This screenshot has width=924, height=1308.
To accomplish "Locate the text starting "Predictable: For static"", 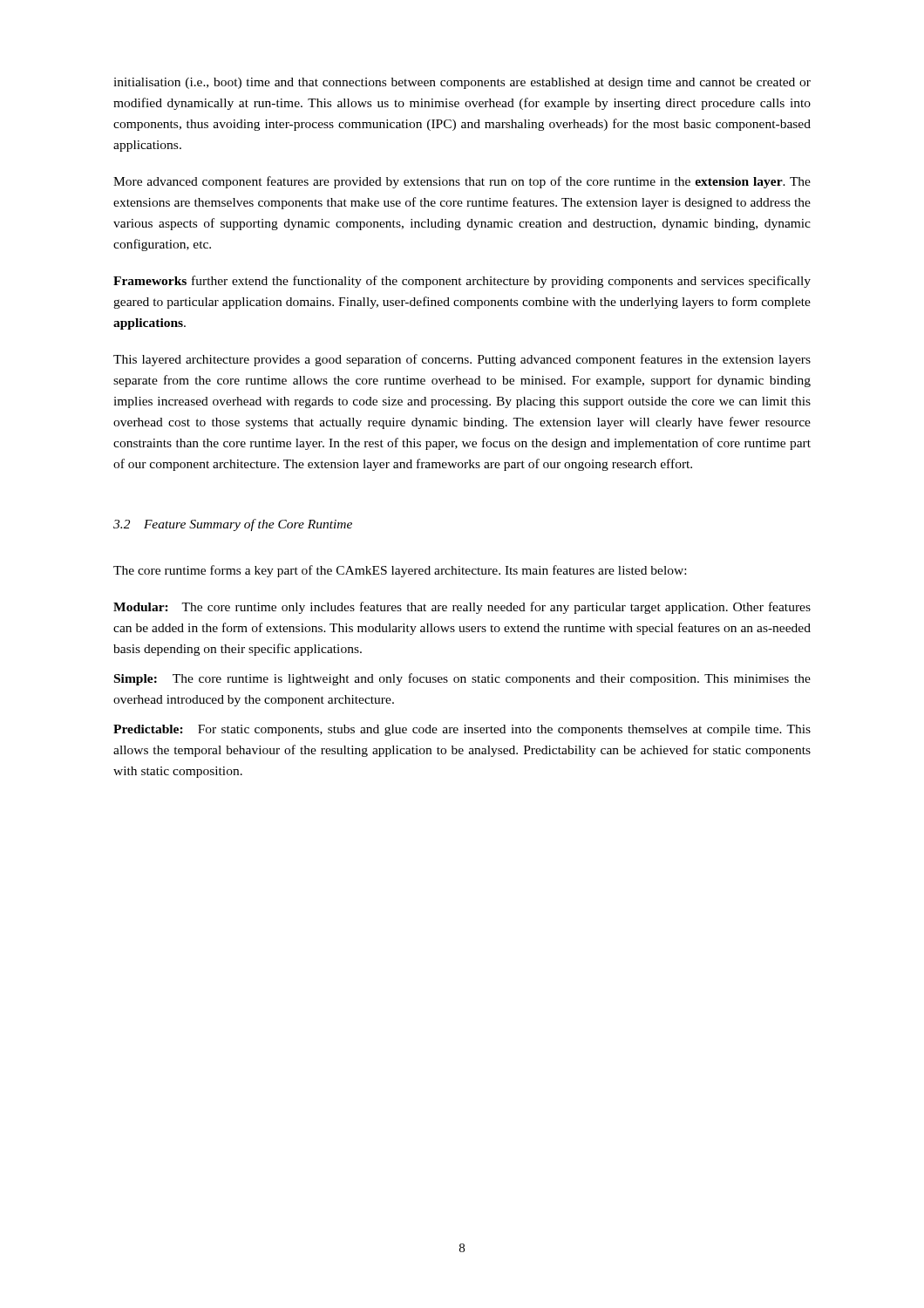I will tap(462, 750).
